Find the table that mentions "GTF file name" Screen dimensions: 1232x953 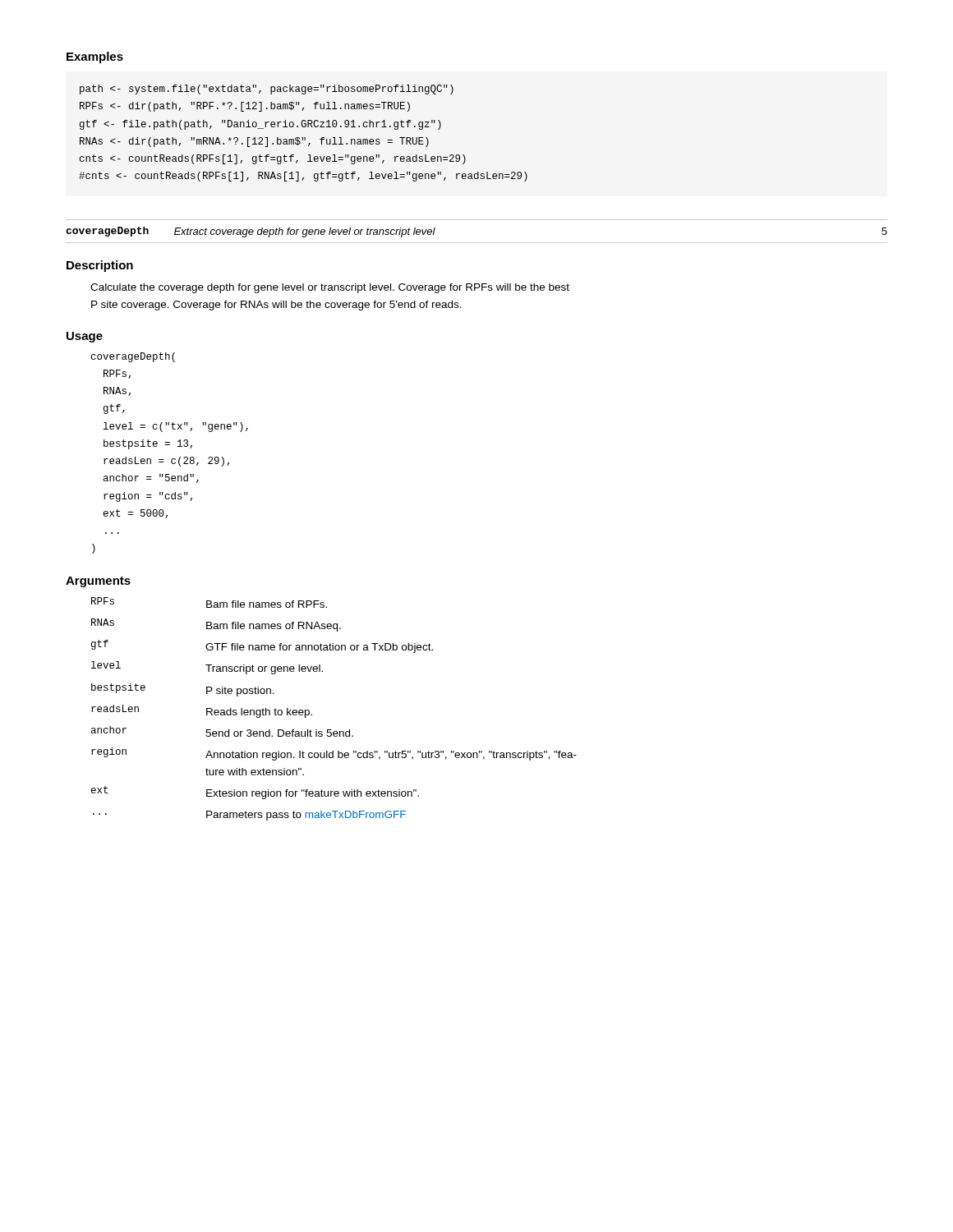tap(476, 710)
